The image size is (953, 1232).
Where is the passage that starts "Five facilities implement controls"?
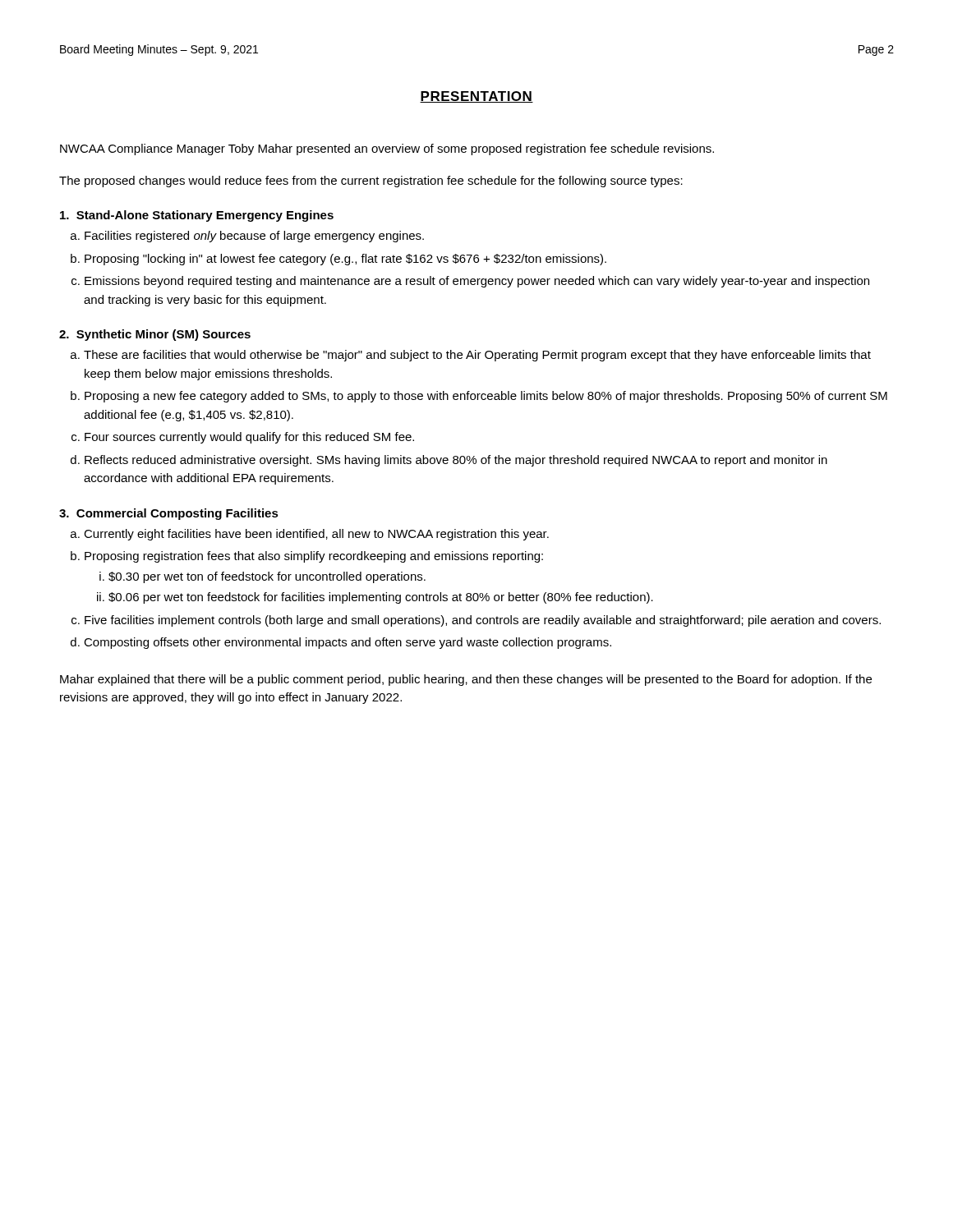tap(483, 619)
